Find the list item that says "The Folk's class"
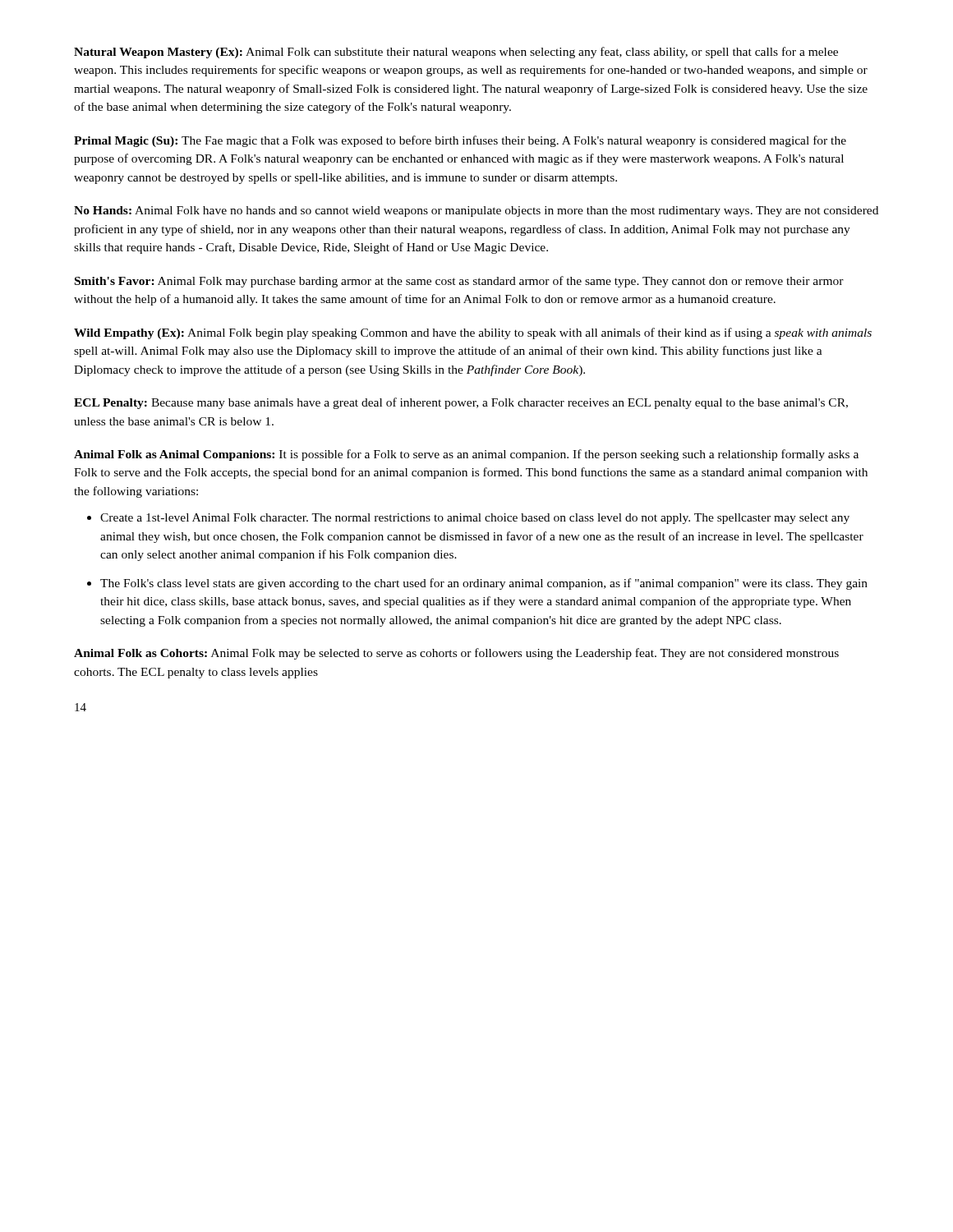 484,601
